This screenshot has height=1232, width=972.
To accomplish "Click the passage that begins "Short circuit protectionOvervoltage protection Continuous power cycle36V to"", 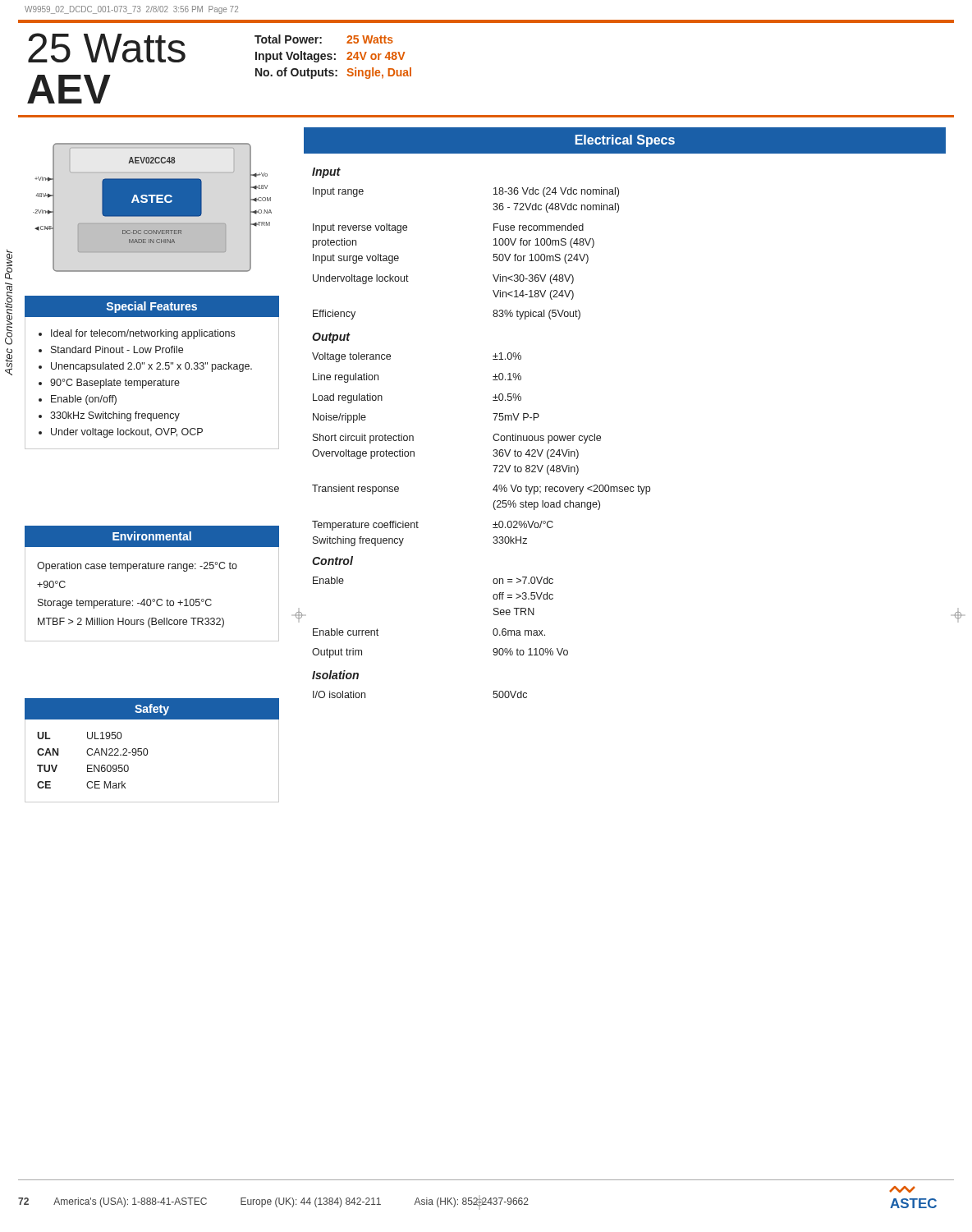I will point(364,438).
